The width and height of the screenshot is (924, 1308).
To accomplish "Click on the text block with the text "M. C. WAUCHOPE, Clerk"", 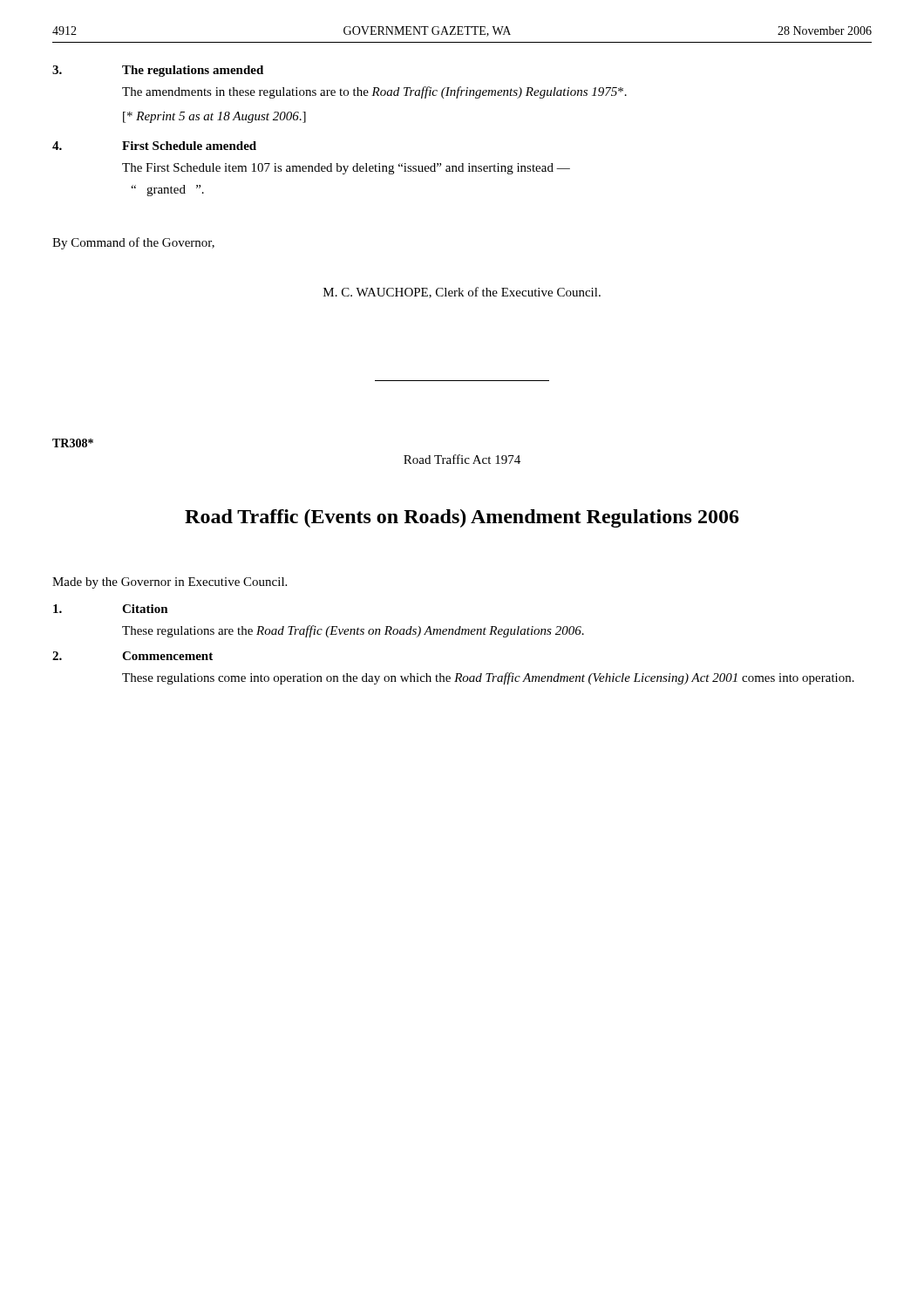I will [x=462, y=292].
